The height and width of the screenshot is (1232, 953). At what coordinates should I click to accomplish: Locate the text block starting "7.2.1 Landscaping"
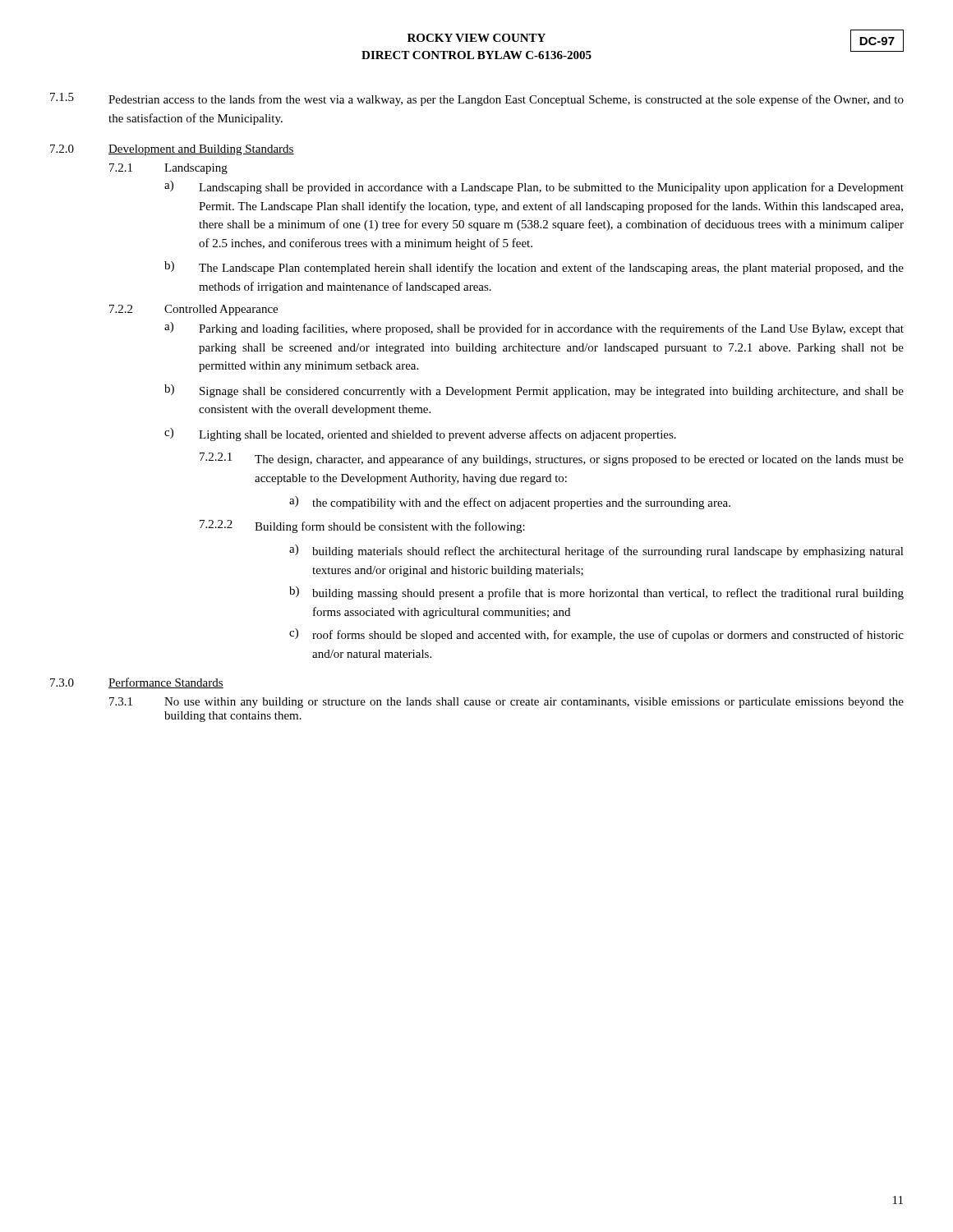click(x=168, y=168)
